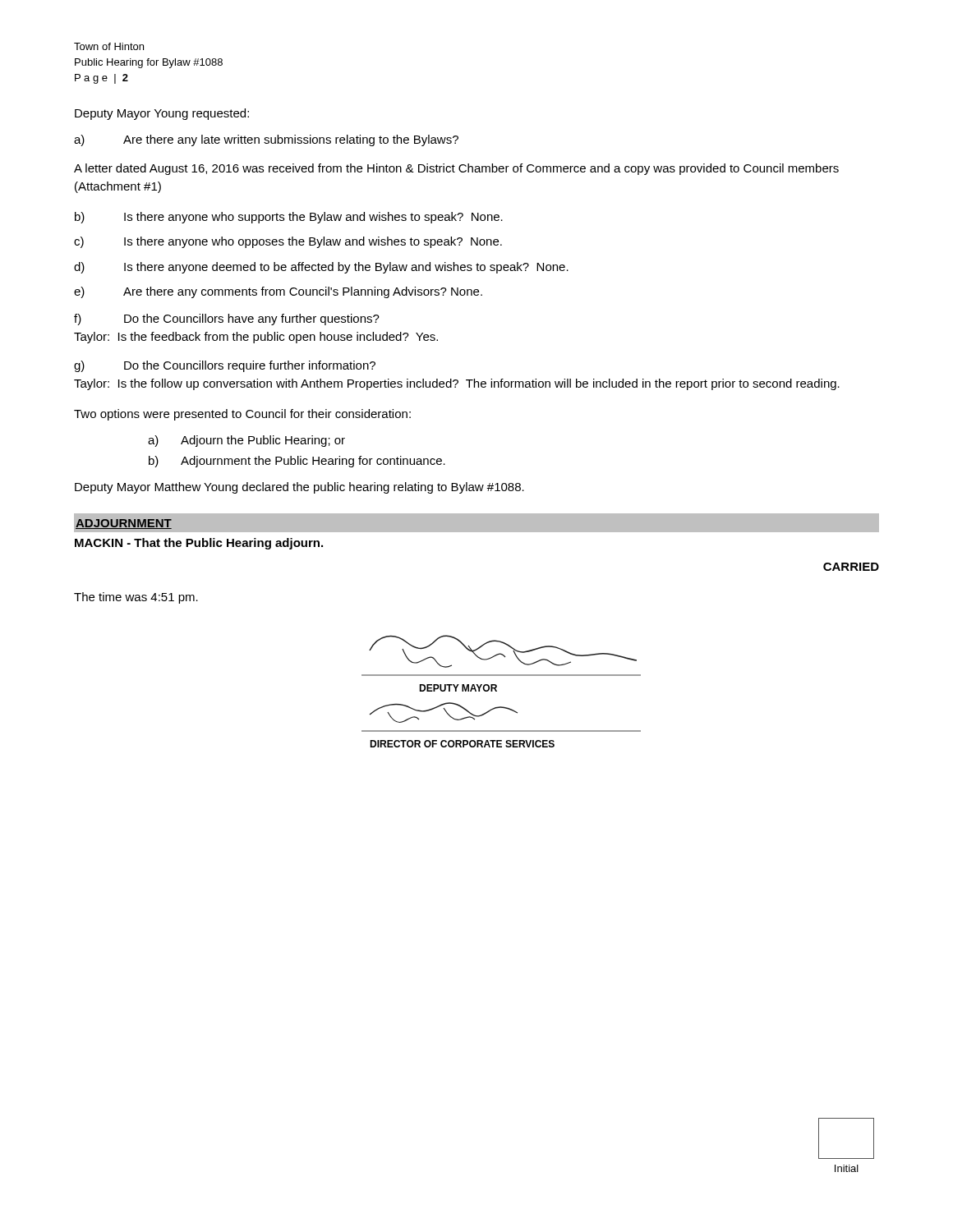
Task: Select the text block that reads "Two options were"
Action: coord(243,413)
